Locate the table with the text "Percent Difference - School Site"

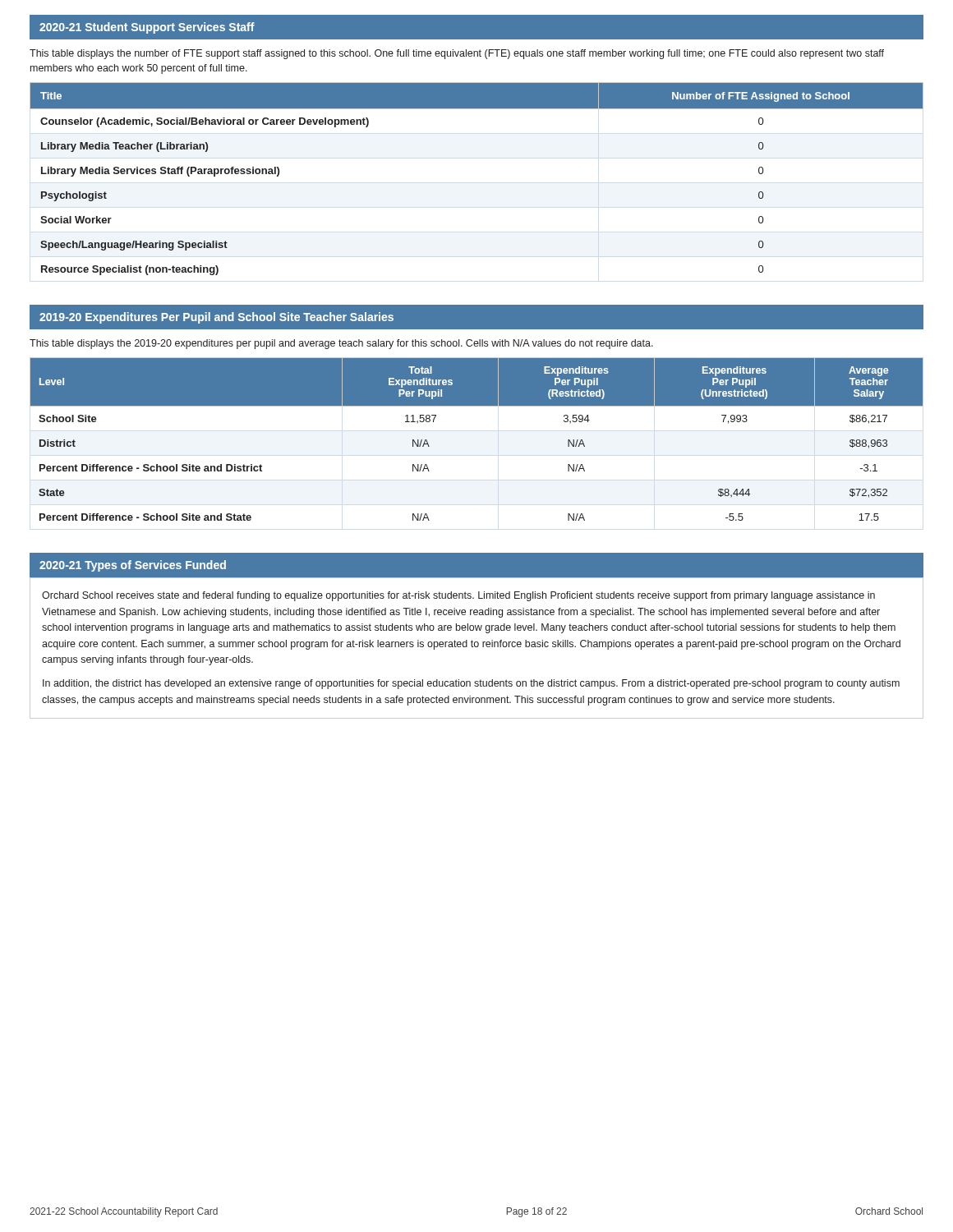click(476, 444)
